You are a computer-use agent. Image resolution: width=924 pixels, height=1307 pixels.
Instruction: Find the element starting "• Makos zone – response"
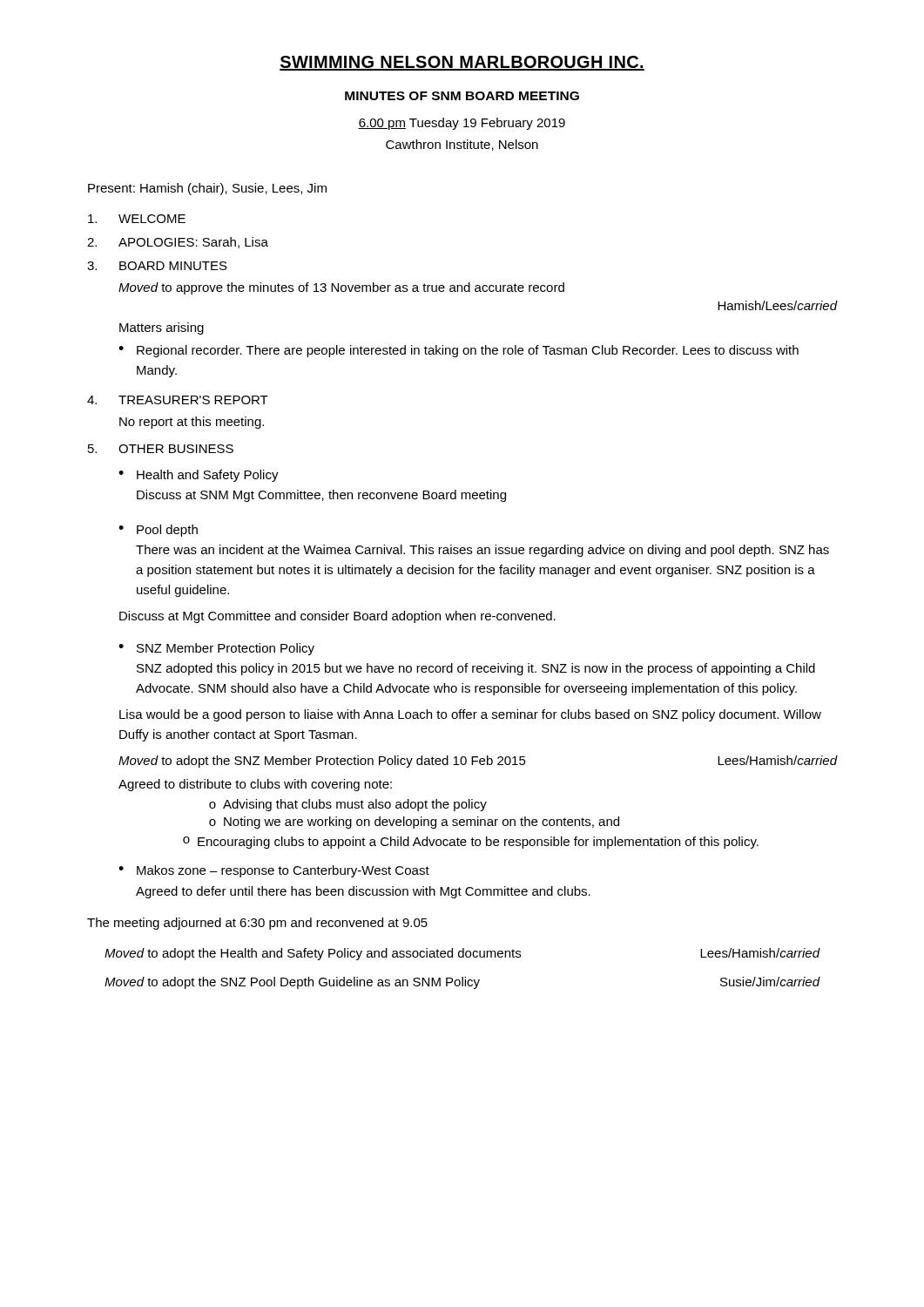pos(478,881)
